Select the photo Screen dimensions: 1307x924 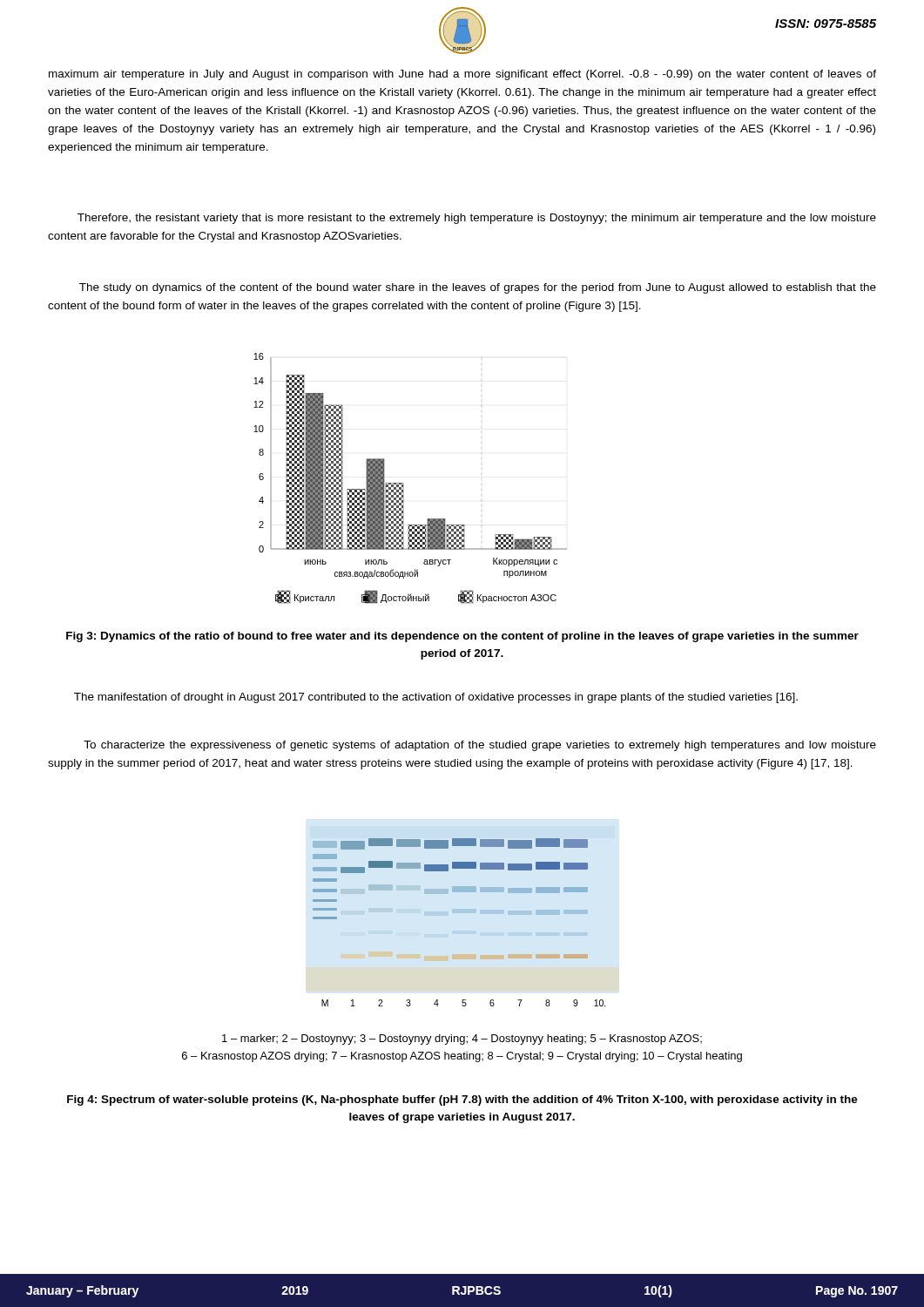pyautogui.click(x=462, y=919)
